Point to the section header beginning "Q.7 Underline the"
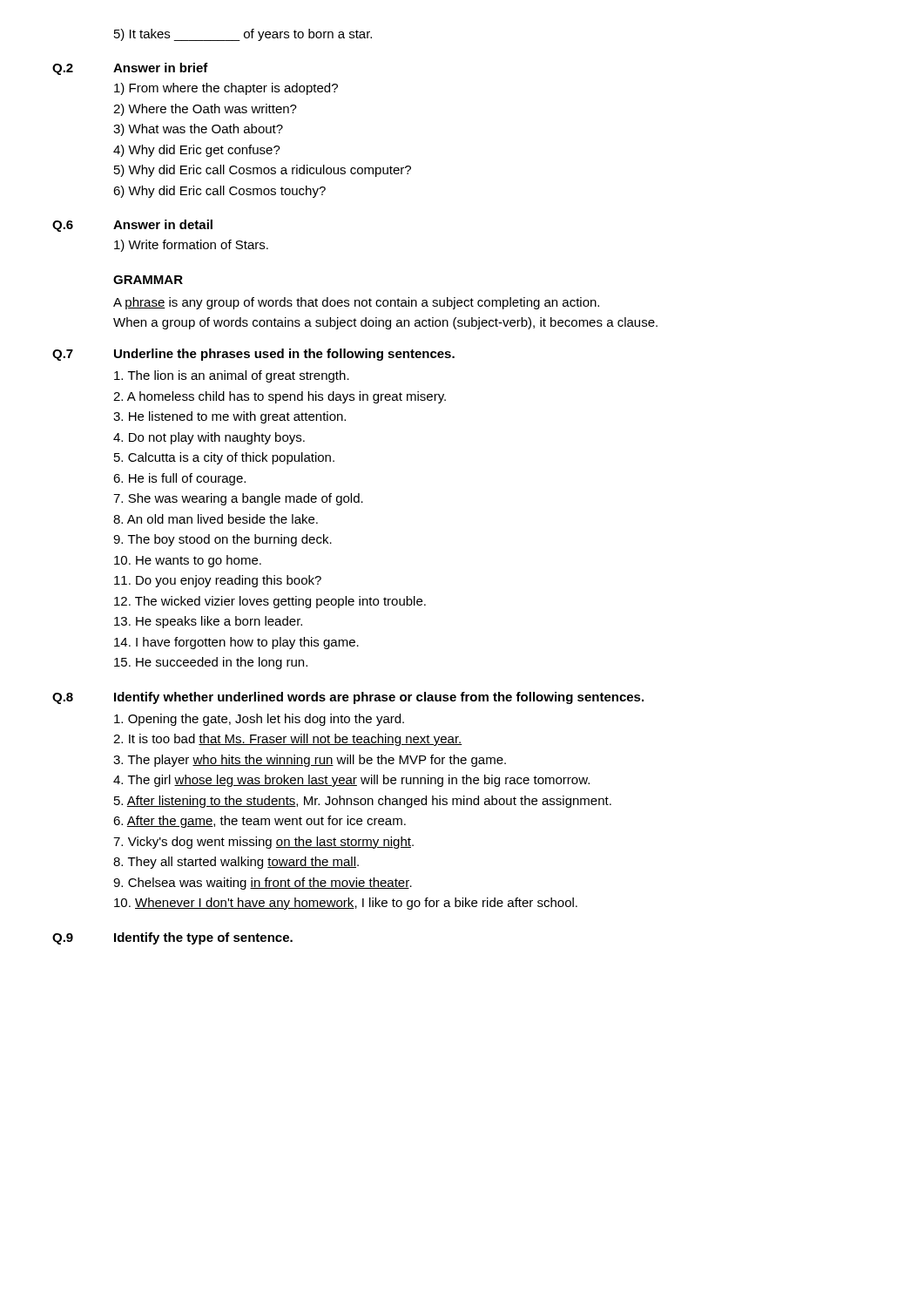This screenshot has width=924, height=1307. tap(253, 355)
